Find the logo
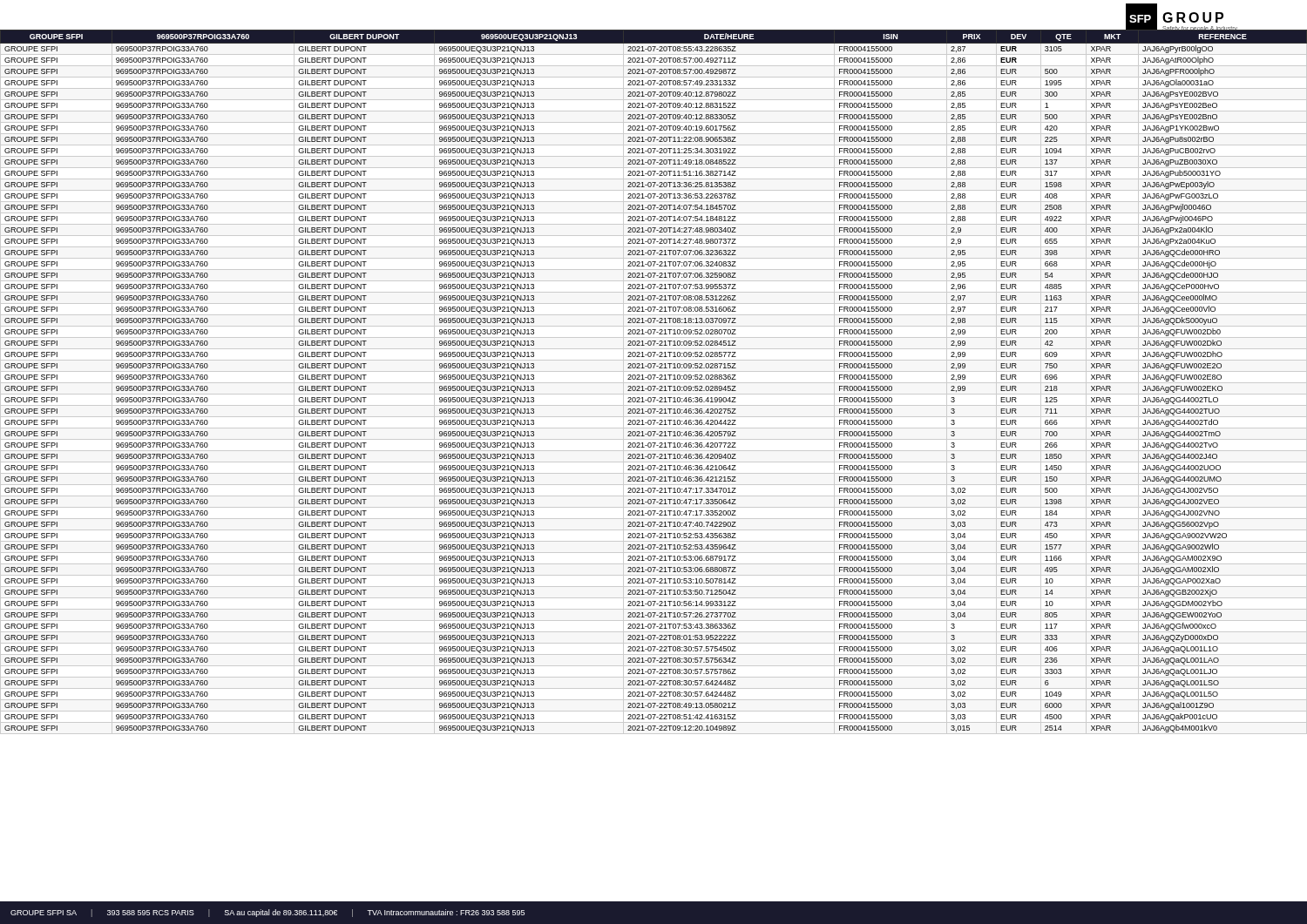The image size is (1307, 924). (x=1213, y=17)
